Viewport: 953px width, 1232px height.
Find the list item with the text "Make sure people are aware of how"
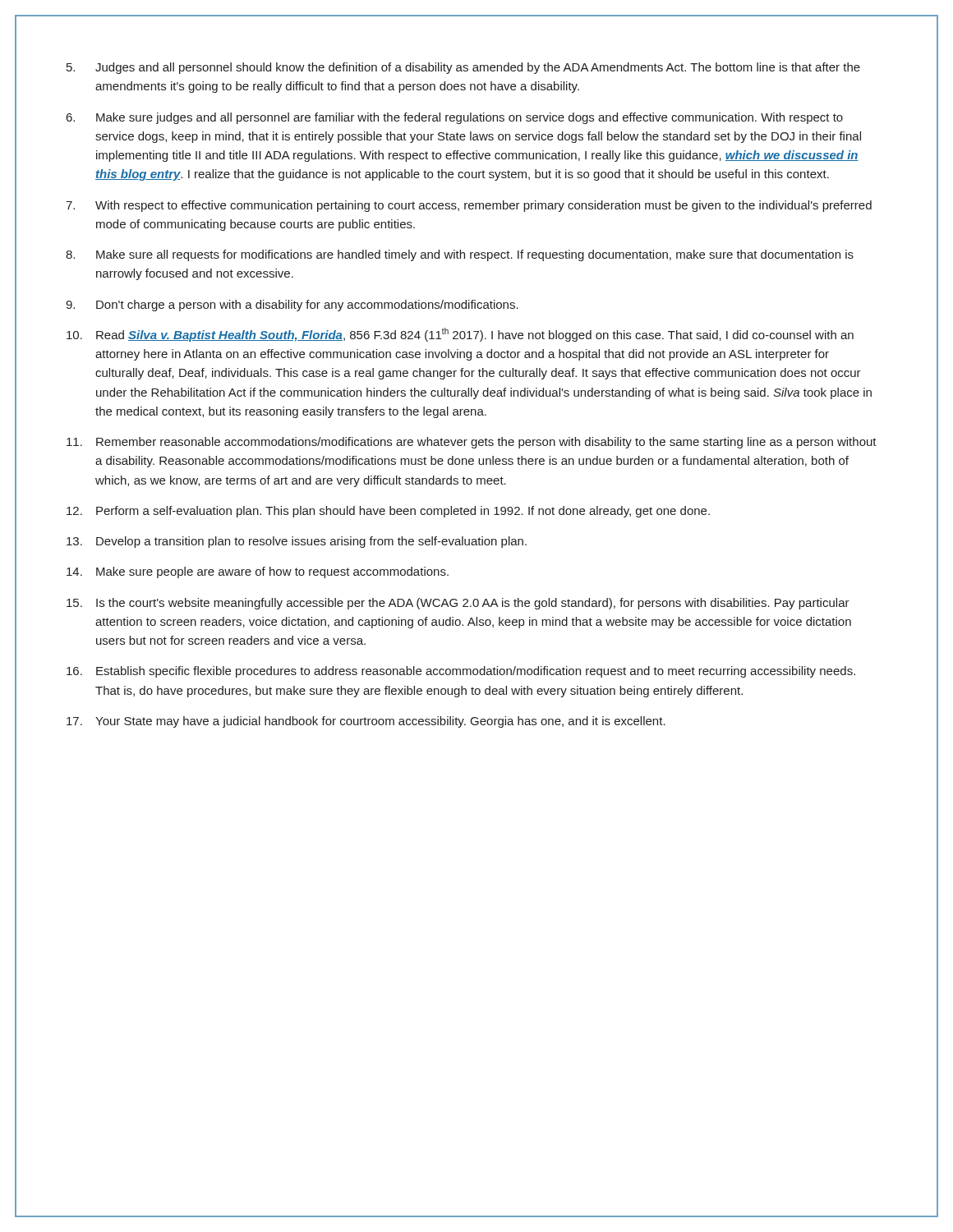(x=272, y=572)
